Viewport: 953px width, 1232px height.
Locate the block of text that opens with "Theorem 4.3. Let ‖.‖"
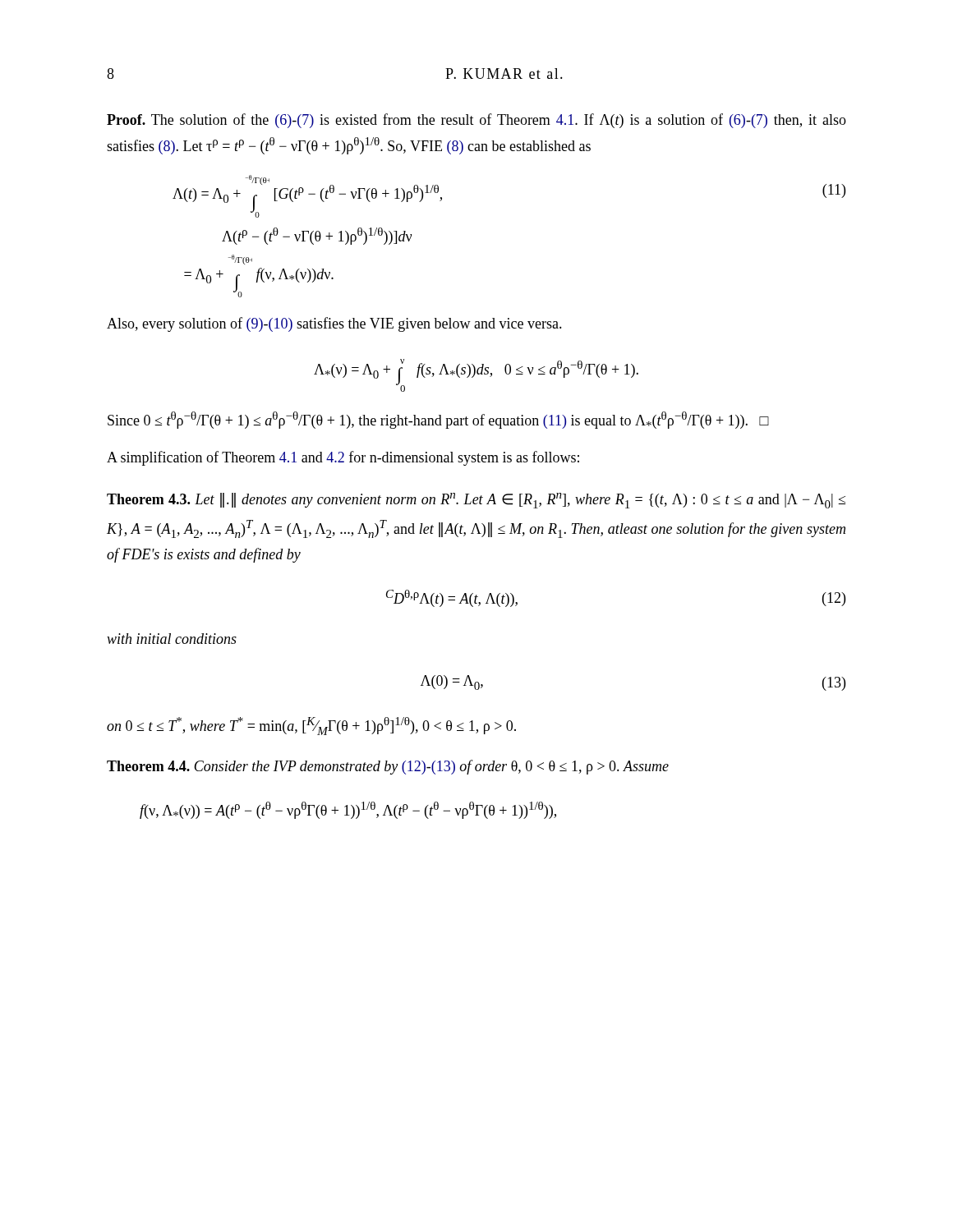click(476, 526)
